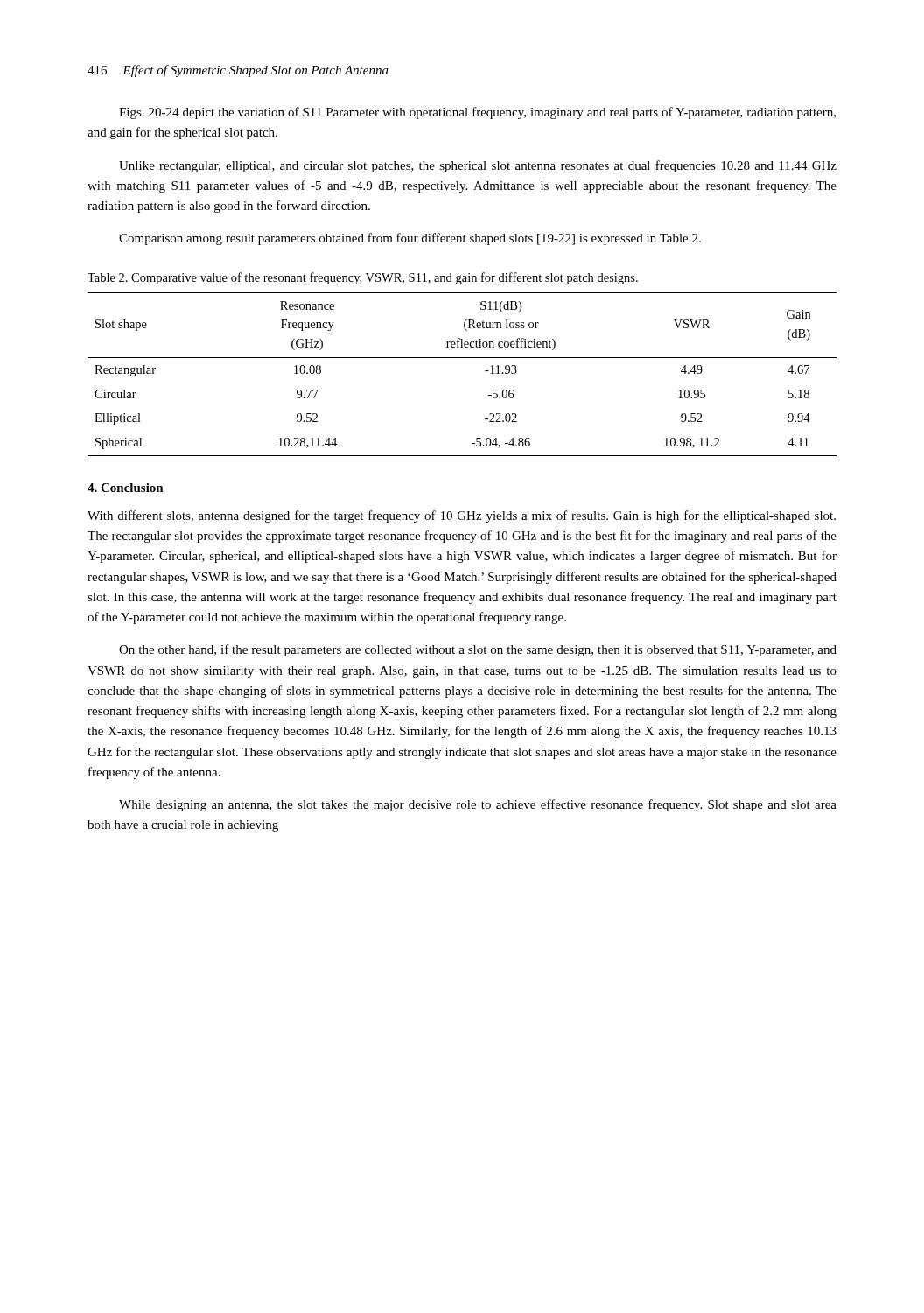
Task: Click where it says "4. Conclusion"
Action: 125,487
